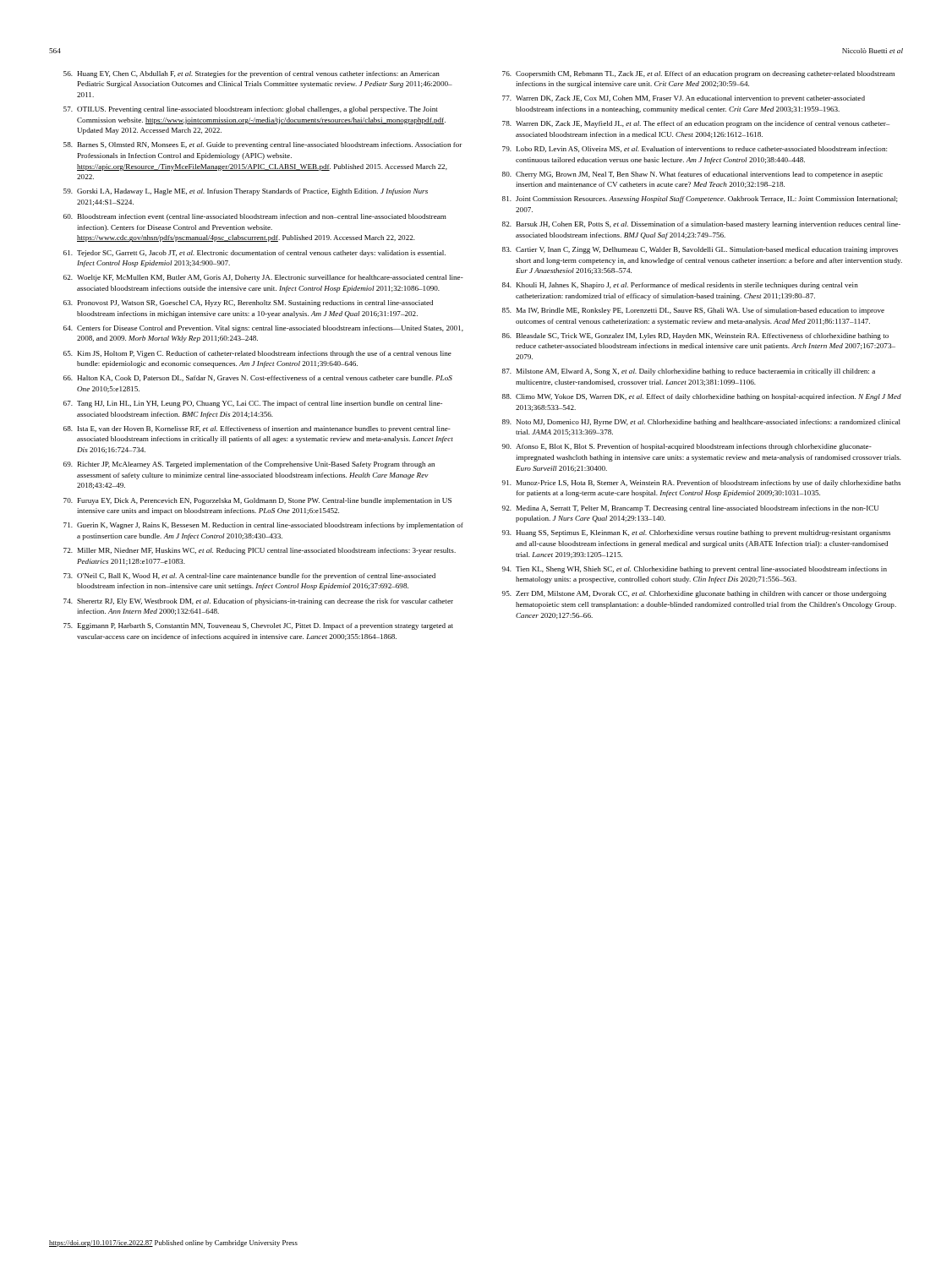Click on the list item that says "56. Huang EY,"

tap(257, 84)
